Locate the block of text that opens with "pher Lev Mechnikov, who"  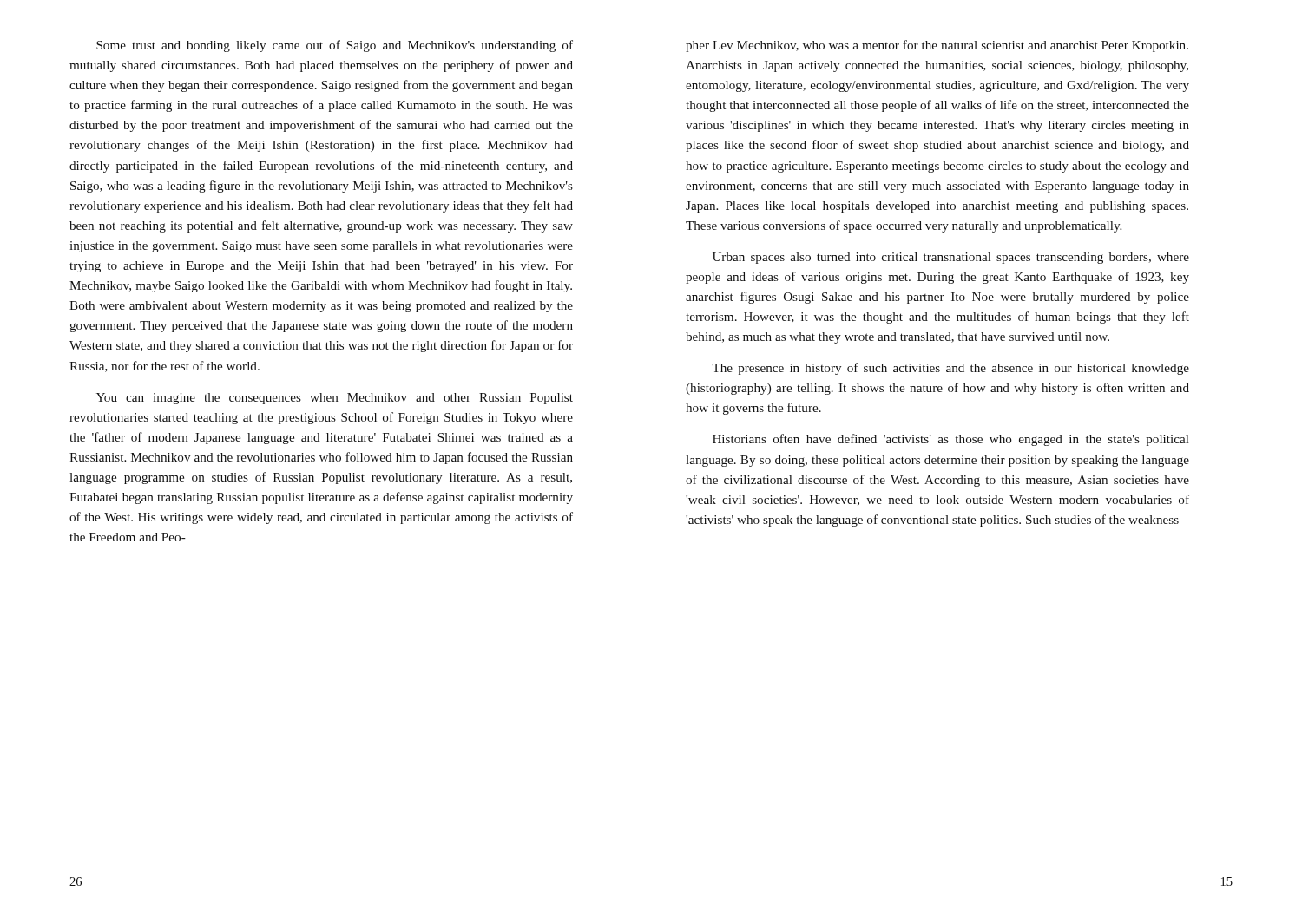[937, 282]
